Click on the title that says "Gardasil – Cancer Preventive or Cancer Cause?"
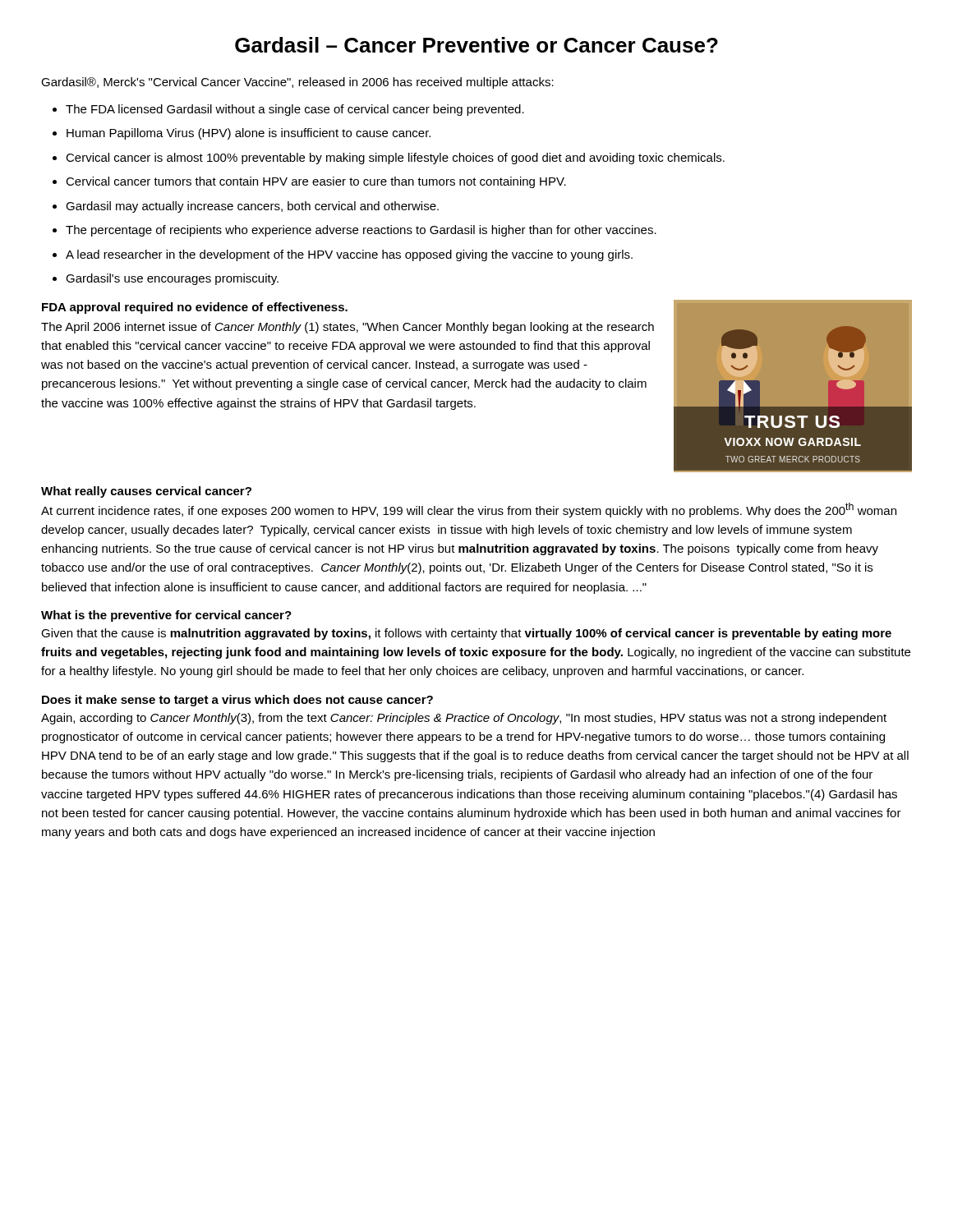953x1232 pixels. pyautogui.click(x=476, y=46)
